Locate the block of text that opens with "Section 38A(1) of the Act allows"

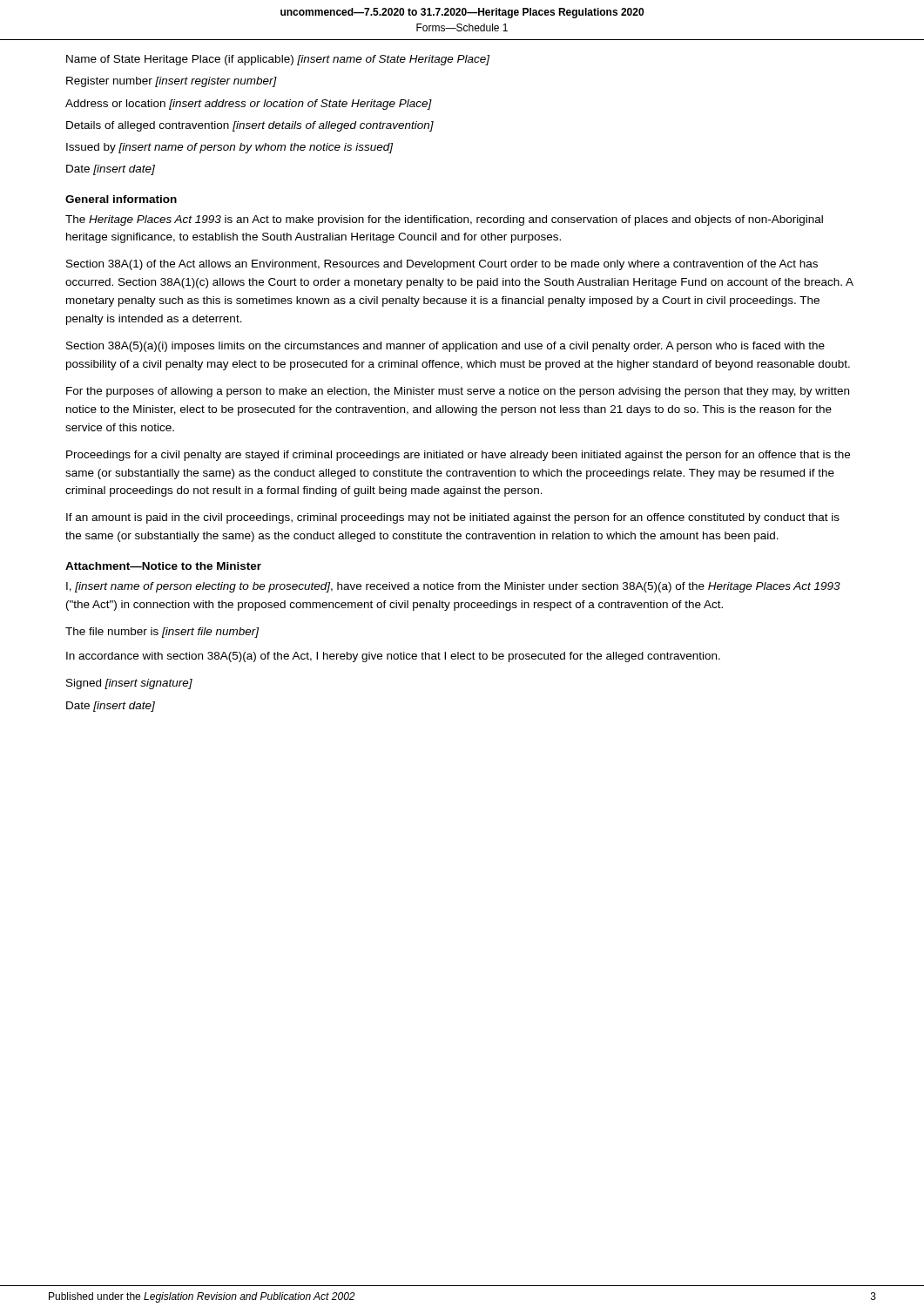click(459, 291)
